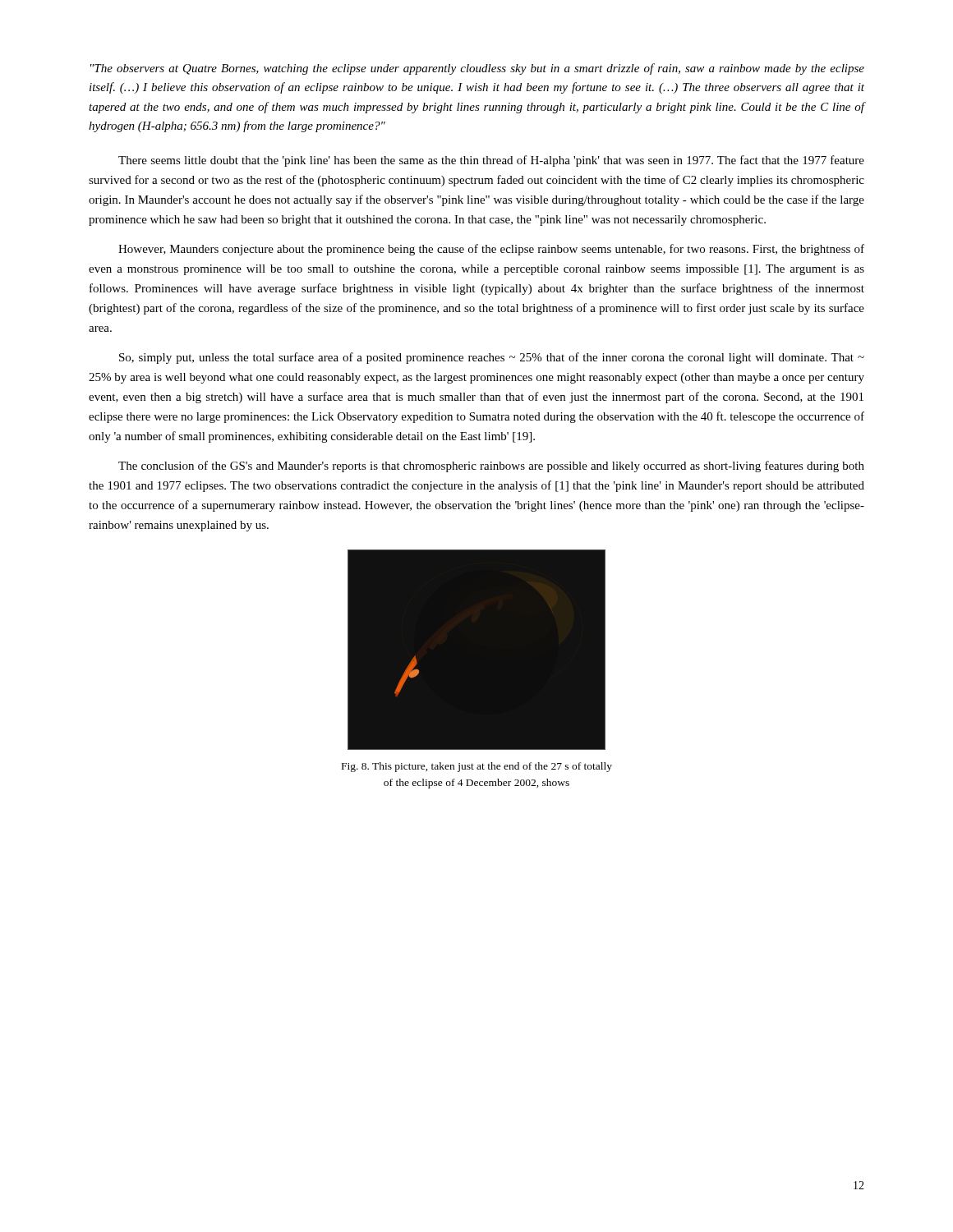Select the text block that reads "So, simply put, unless the total"
The height and width of the screenshot is (1232, 953).
pos(476,397)
